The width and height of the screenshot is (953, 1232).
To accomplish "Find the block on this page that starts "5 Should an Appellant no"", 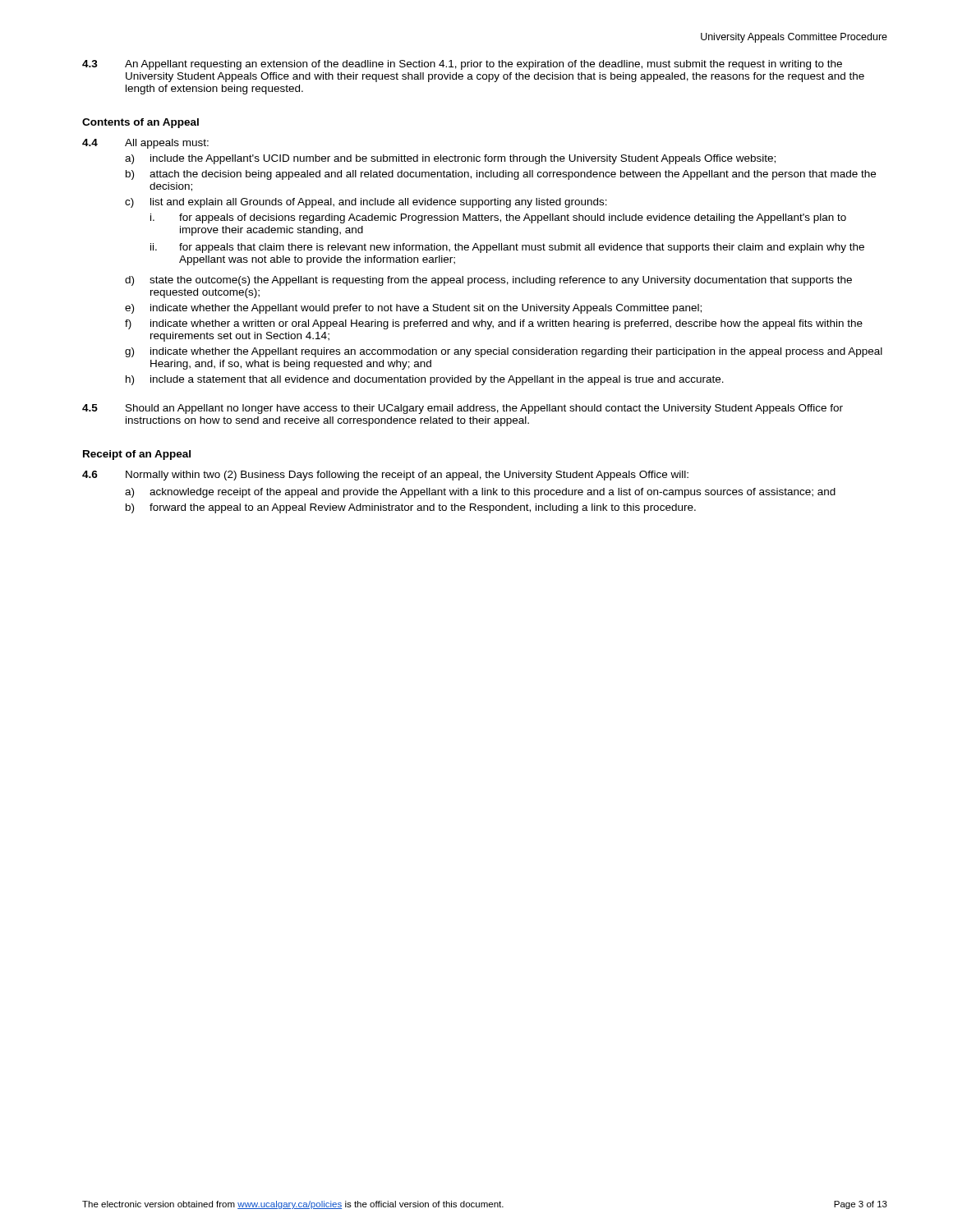I will 485,414.
